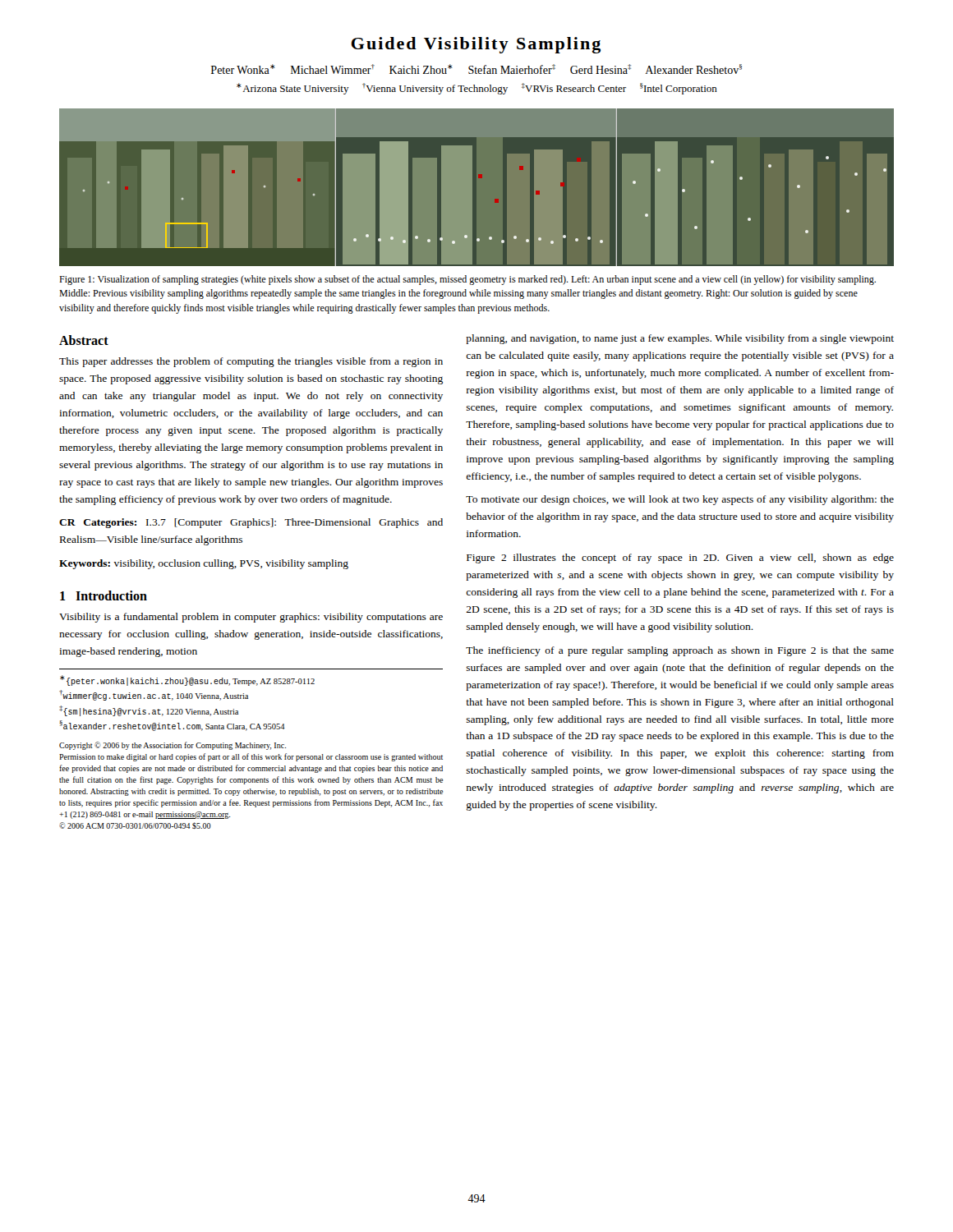Locate the text block that reads "Keywords: visibility, occlusion"
The height and width of the screenshot is (1232, 953).
[251, 564]
